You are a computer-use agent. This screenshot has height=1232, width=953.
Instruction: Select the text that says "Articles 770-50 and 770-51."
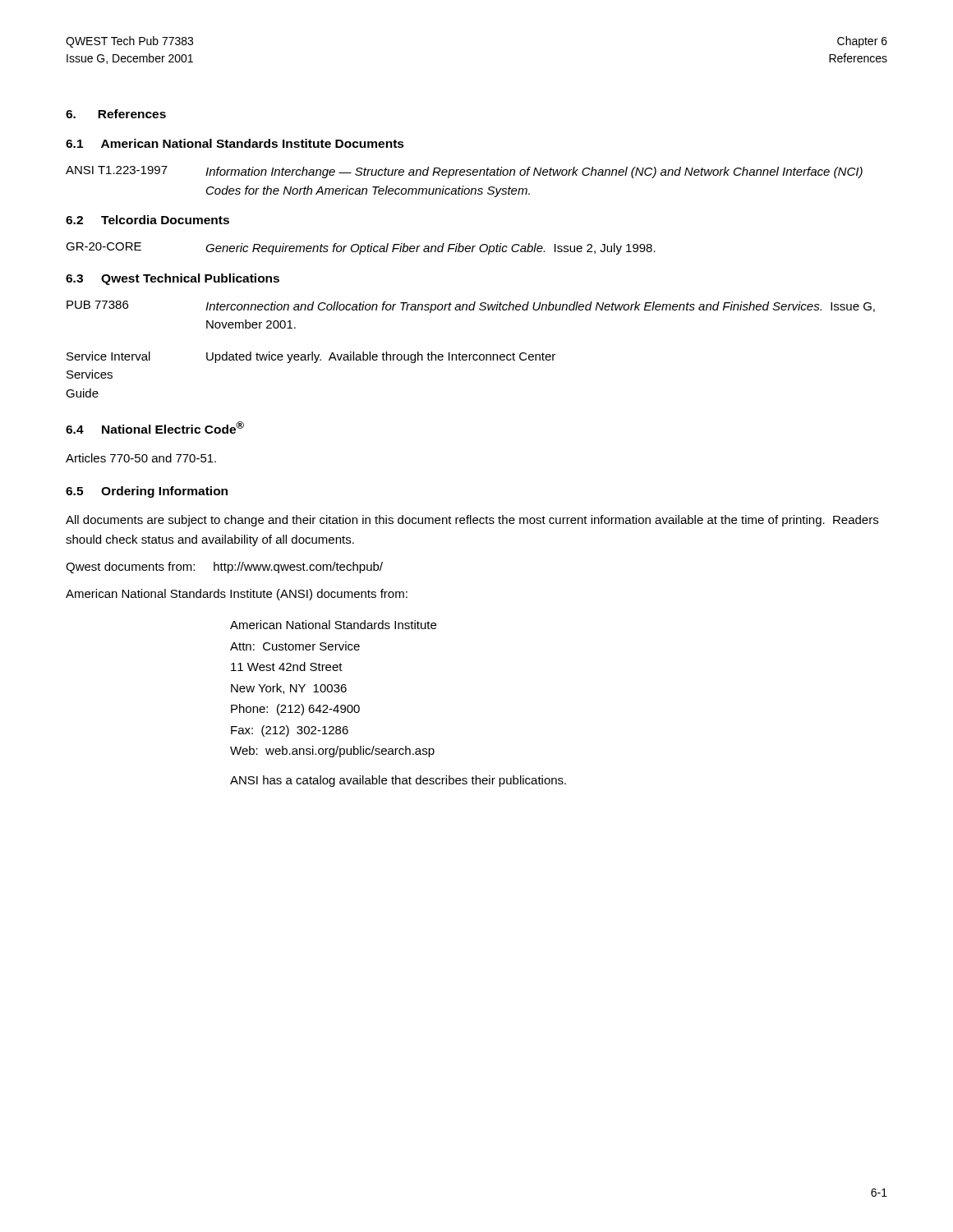point(141,458)
